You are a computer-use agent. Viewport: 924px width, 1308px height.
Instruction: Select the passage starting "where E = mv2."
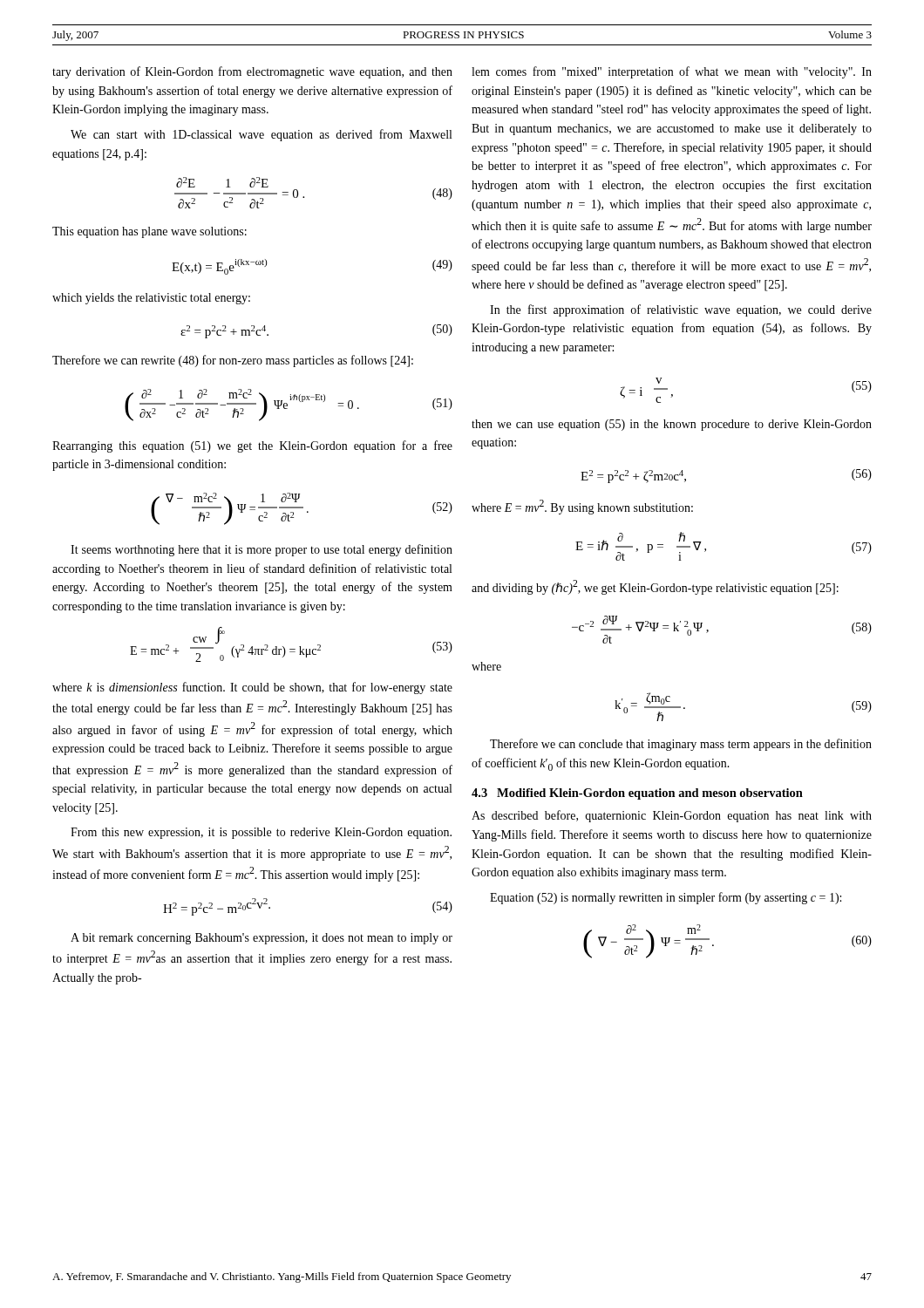672,507
